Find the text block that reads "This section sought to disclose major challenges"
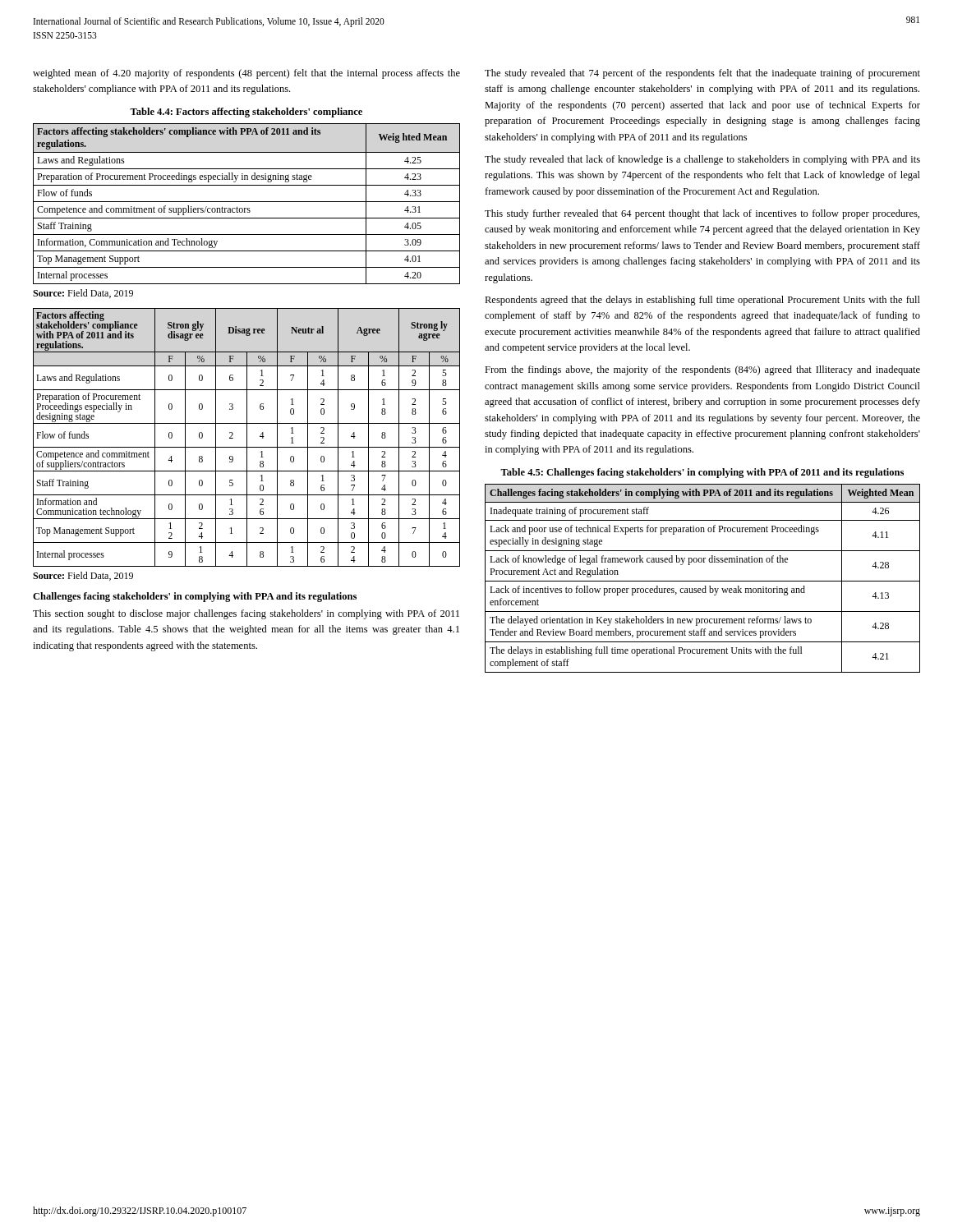 click(x=246, y=629)
